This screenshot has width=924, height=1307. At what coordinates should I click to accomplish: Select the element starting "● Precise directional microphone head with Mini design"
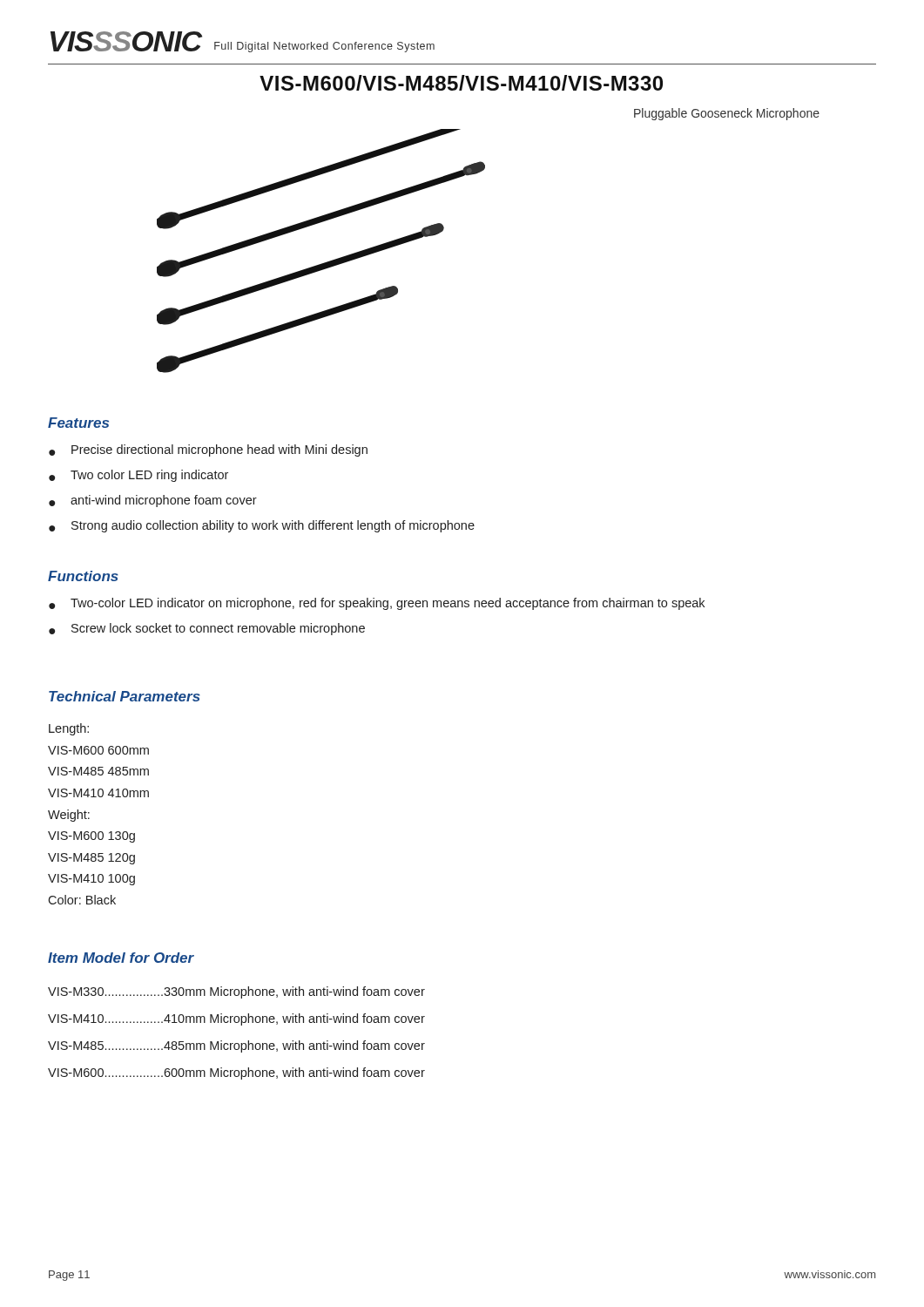point(208,451)
